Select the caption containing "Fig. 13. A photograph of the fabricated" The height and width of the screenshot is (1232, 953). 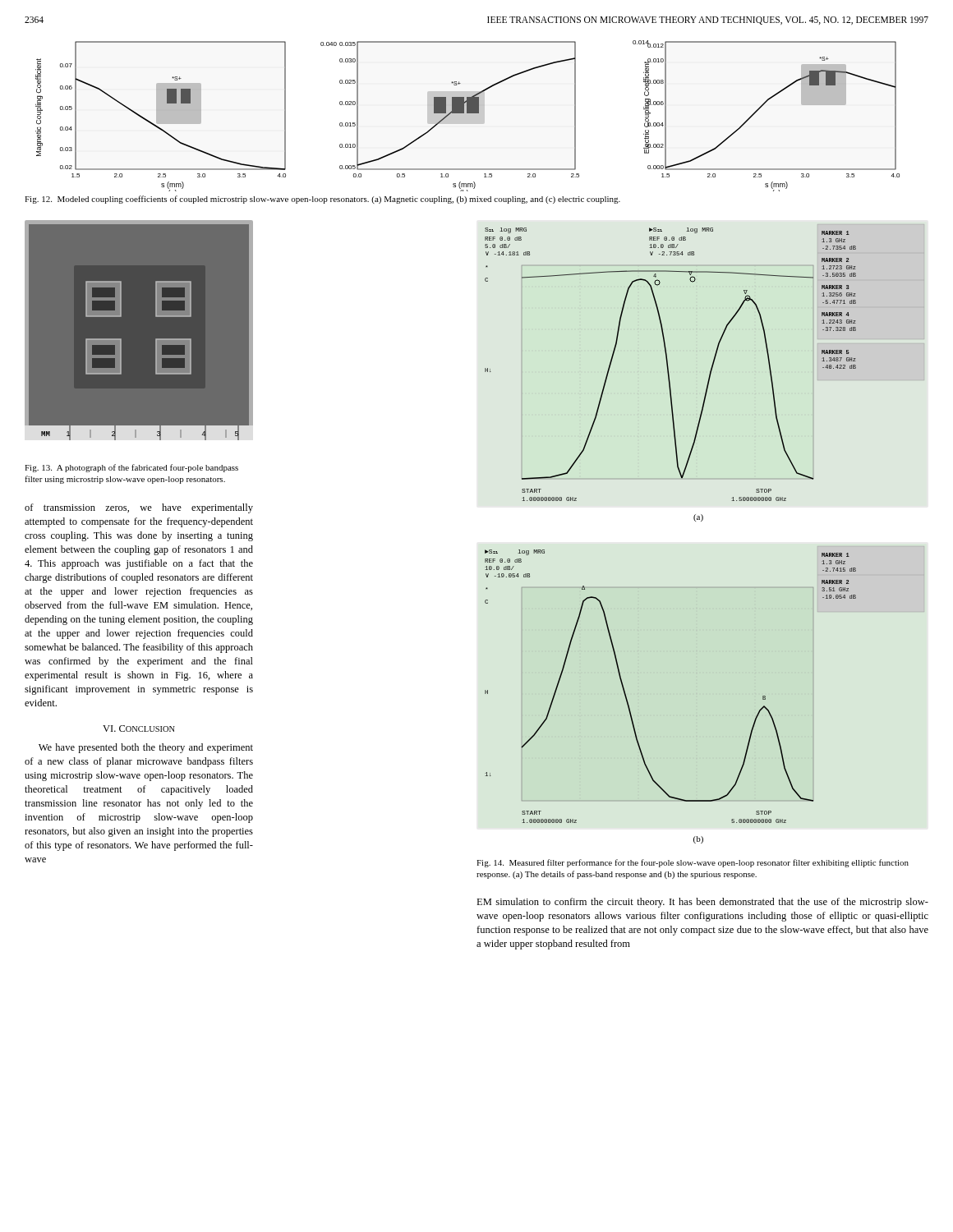(132, 473)
